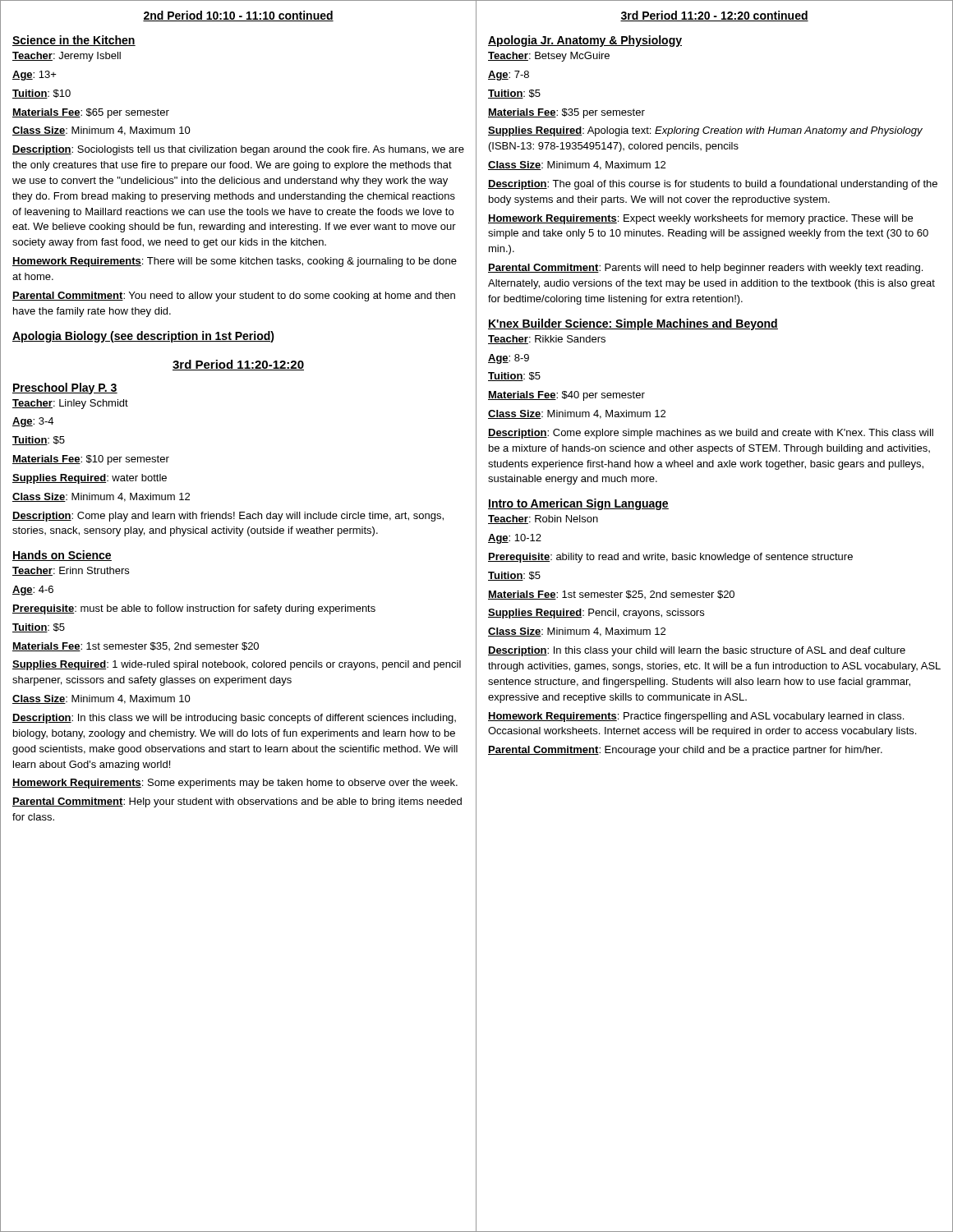Click on the section header that says "Hands on Science"
This screenshot has width=953, height=1232.
point(62,556)
